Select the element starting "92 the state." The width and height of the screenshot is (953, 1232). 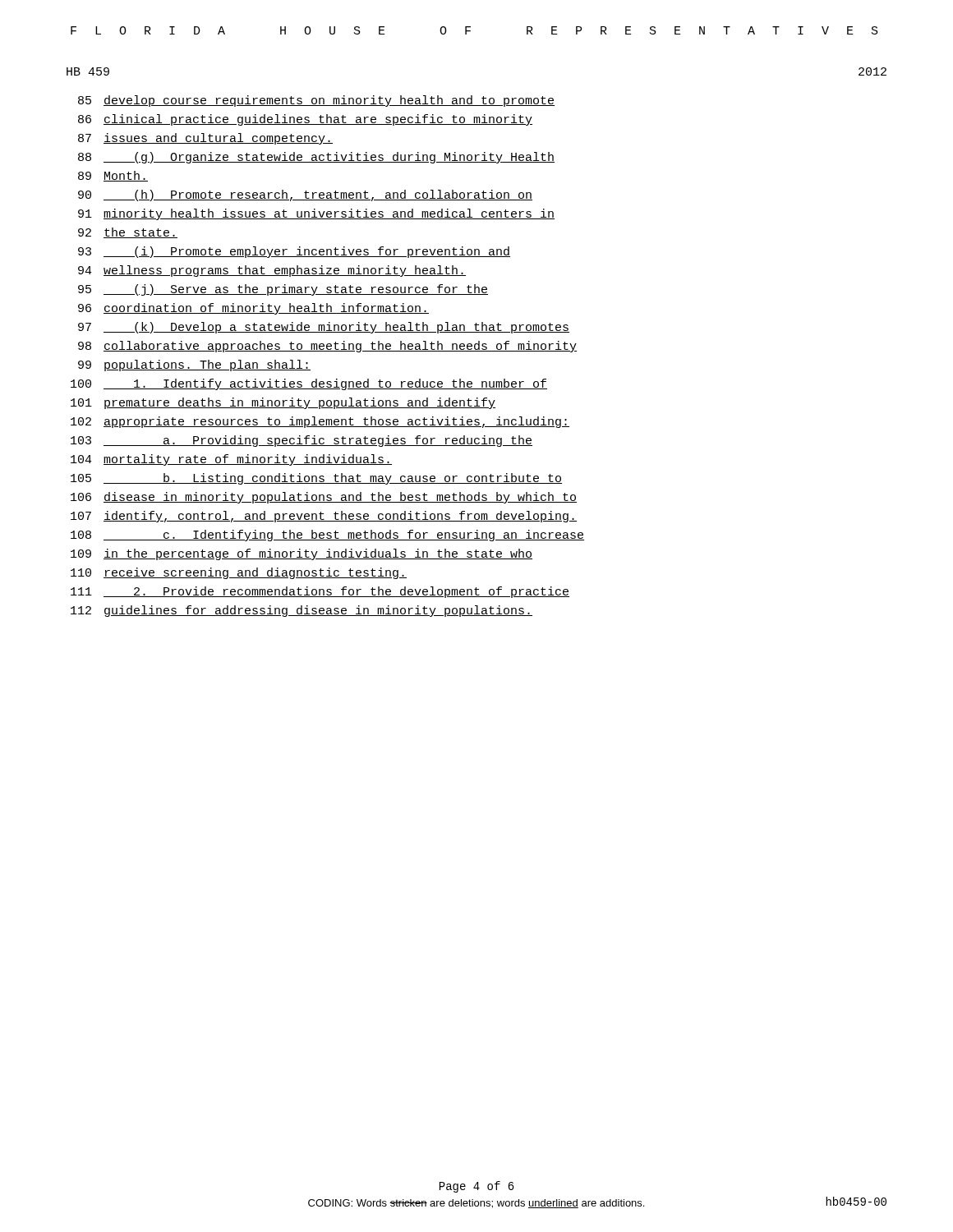pyautogui.click(x=128, y=233)
